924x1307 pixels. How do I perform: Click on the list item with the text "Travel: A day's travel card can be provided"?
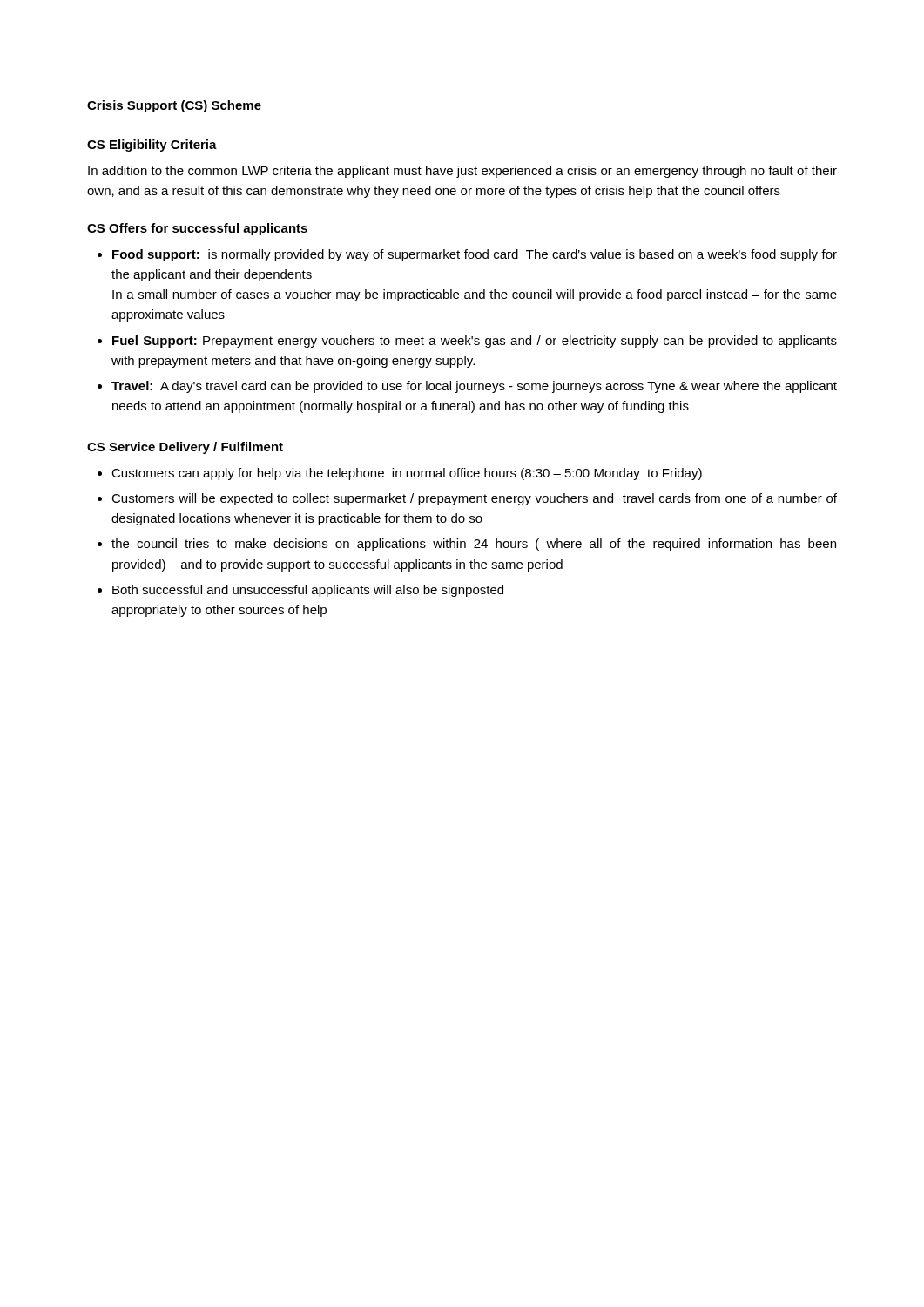click(474, 396)
